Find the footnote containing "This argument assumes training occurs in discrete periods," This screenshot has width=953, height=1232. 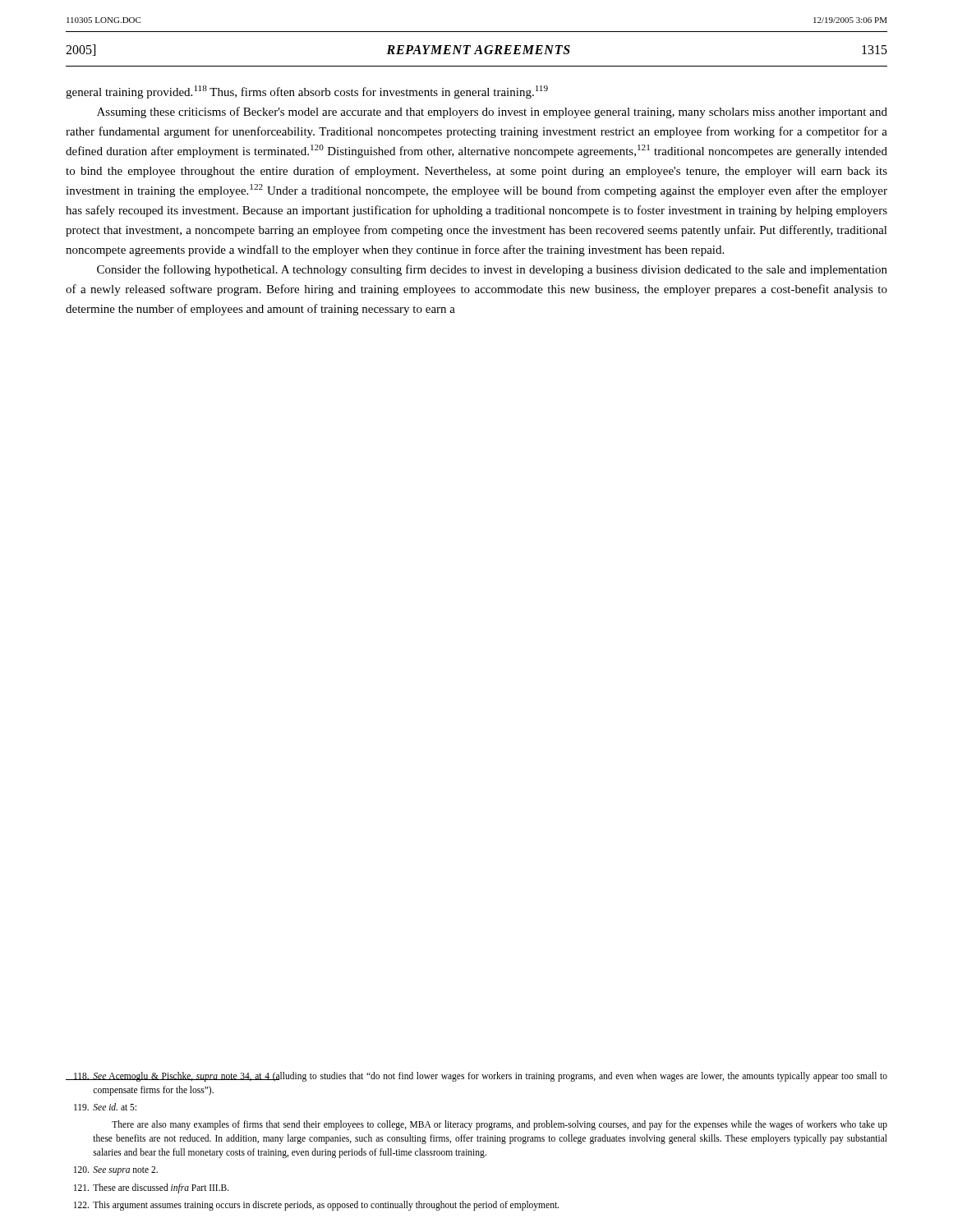click(476, 1205)
